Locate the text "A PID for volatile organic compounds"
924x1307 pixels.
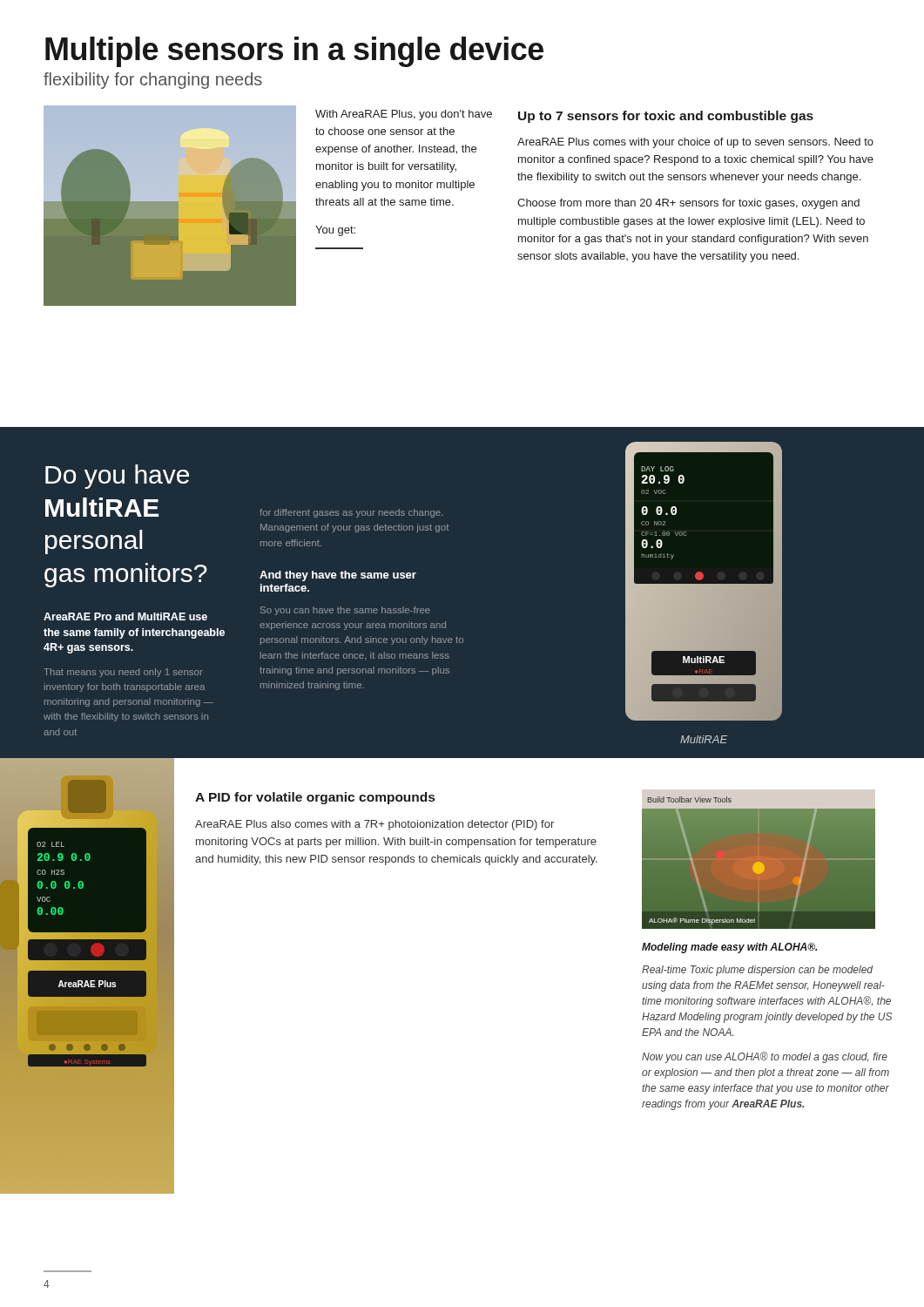coord(315,797)
